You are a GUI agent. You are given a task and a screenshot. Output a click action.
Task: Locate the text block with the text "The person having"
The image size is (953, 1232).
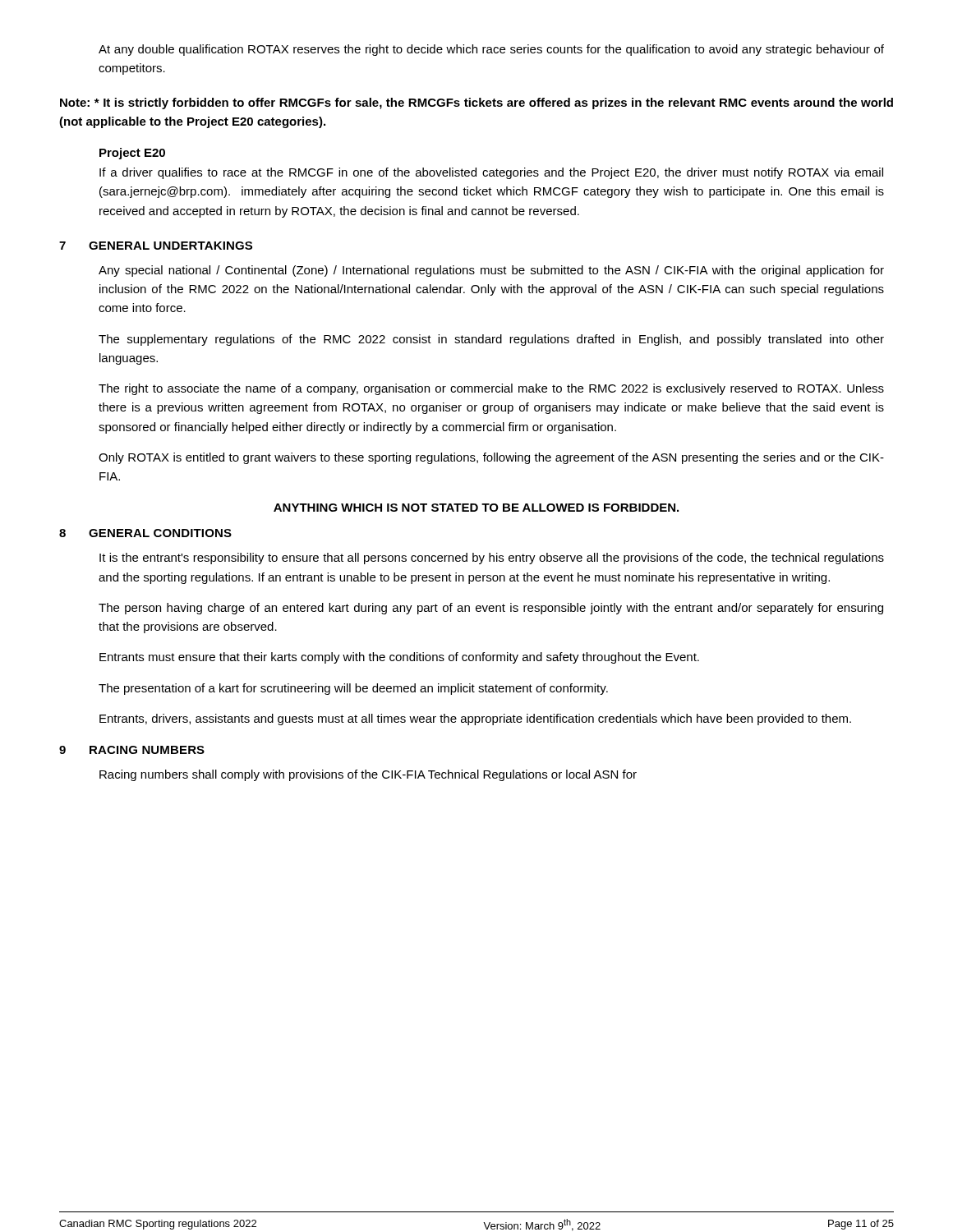coord(491,617)
